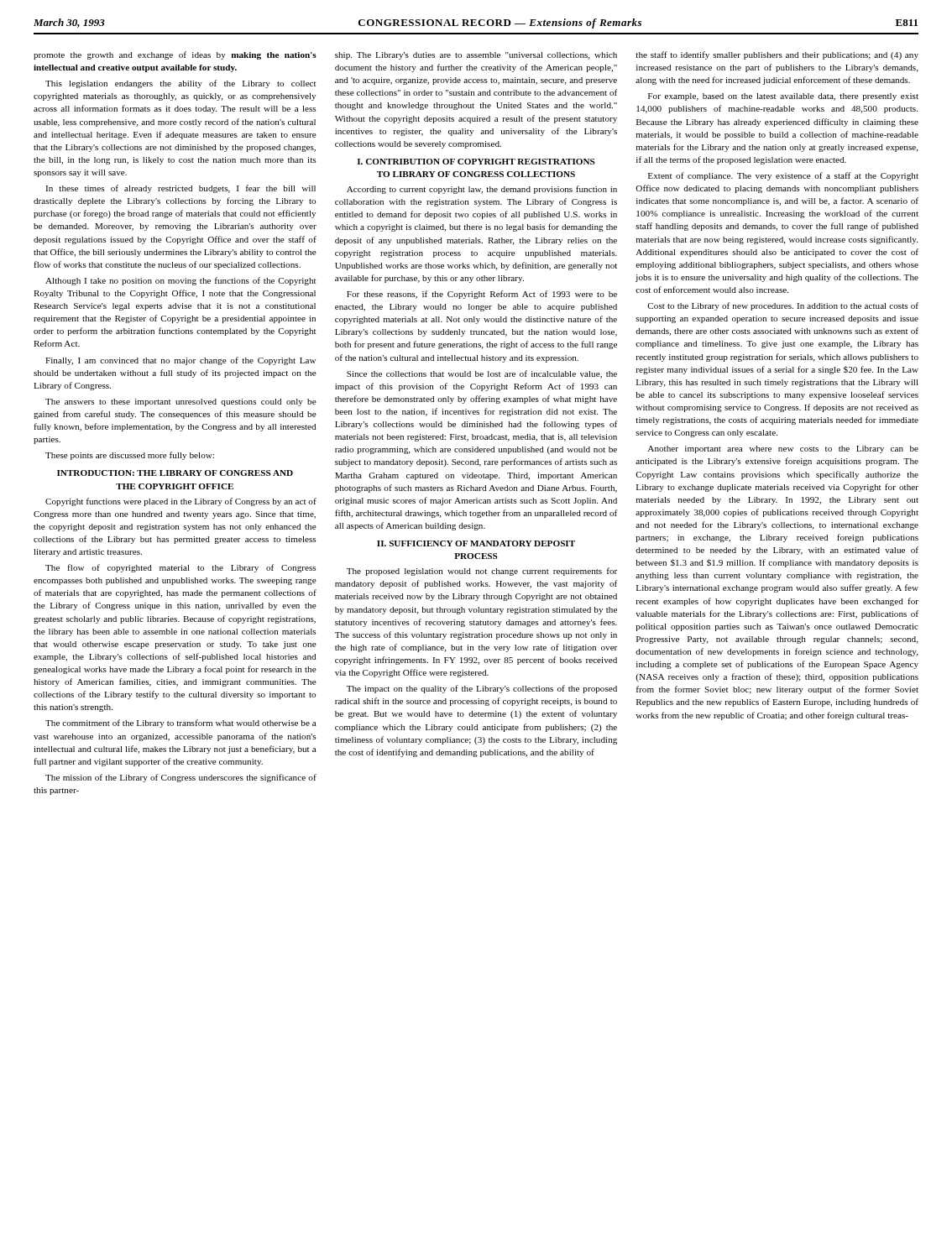
Task: Click on the block starting "ship. The Library's duties"
Action: point(476,404)
